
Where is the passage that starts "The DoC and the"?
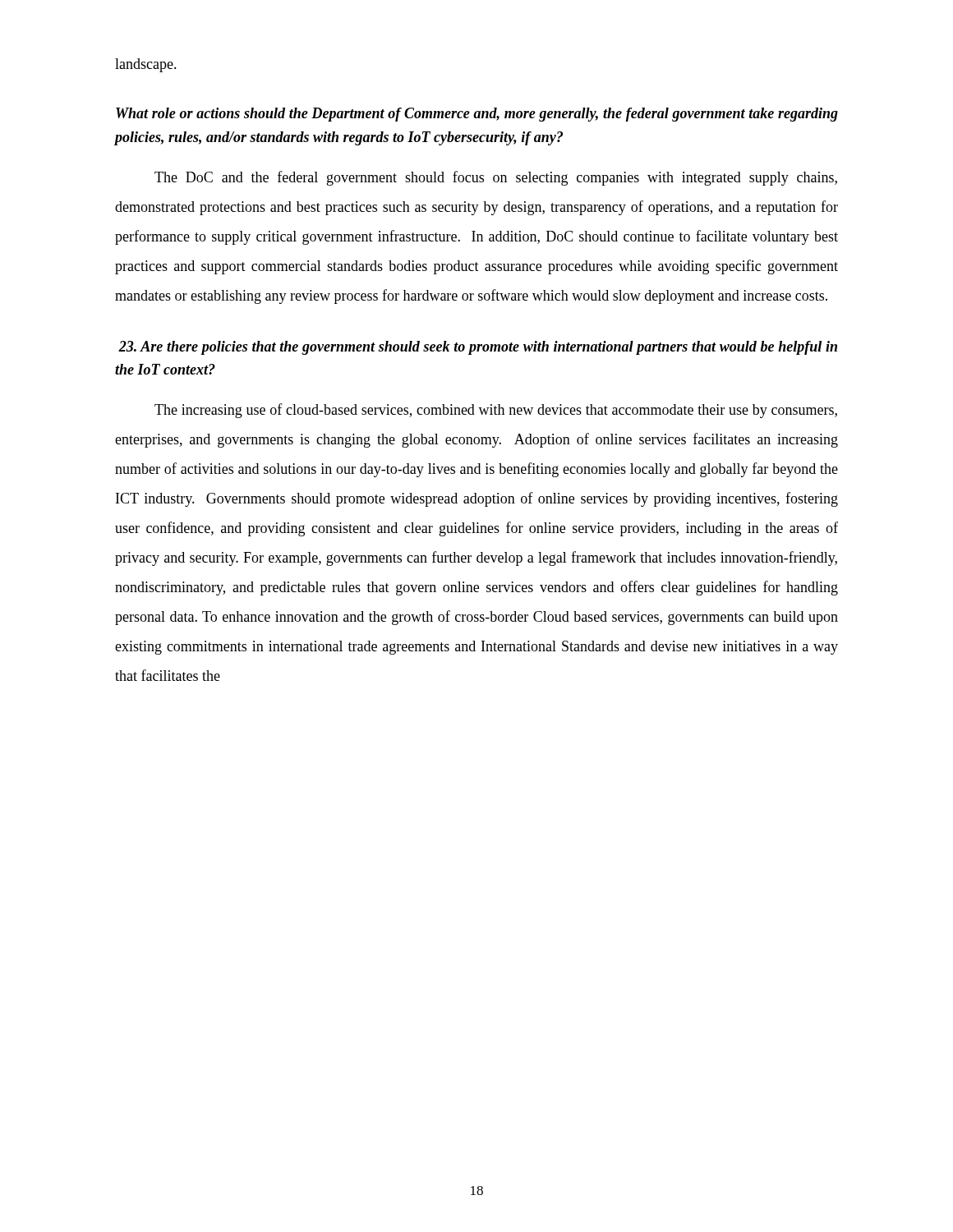(476, 236)
